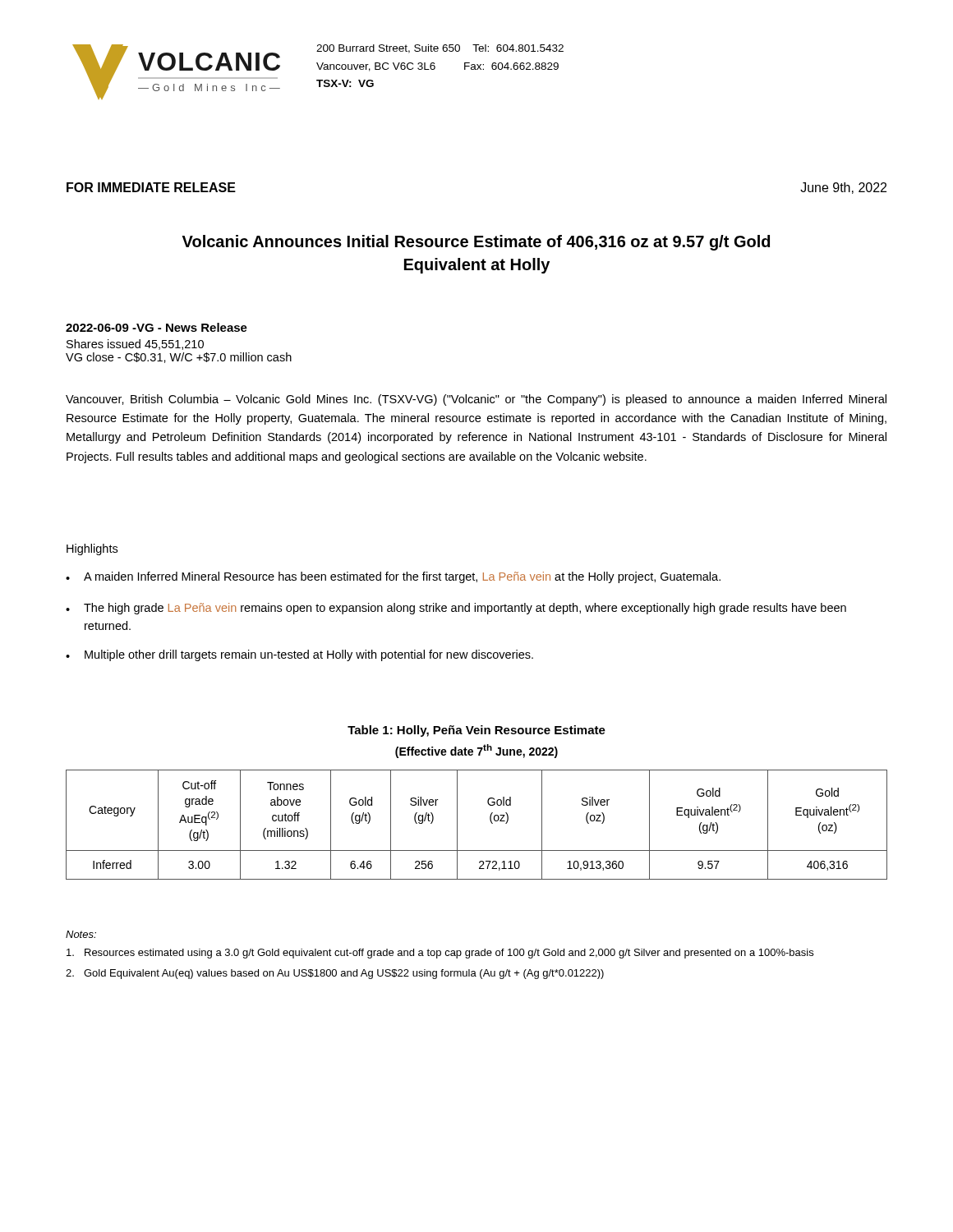The image size is (953, 1232).
Task: Point to the text starting "• A maiden Inferred Mineral Resource has been"
Action: [x=476, y=578]
